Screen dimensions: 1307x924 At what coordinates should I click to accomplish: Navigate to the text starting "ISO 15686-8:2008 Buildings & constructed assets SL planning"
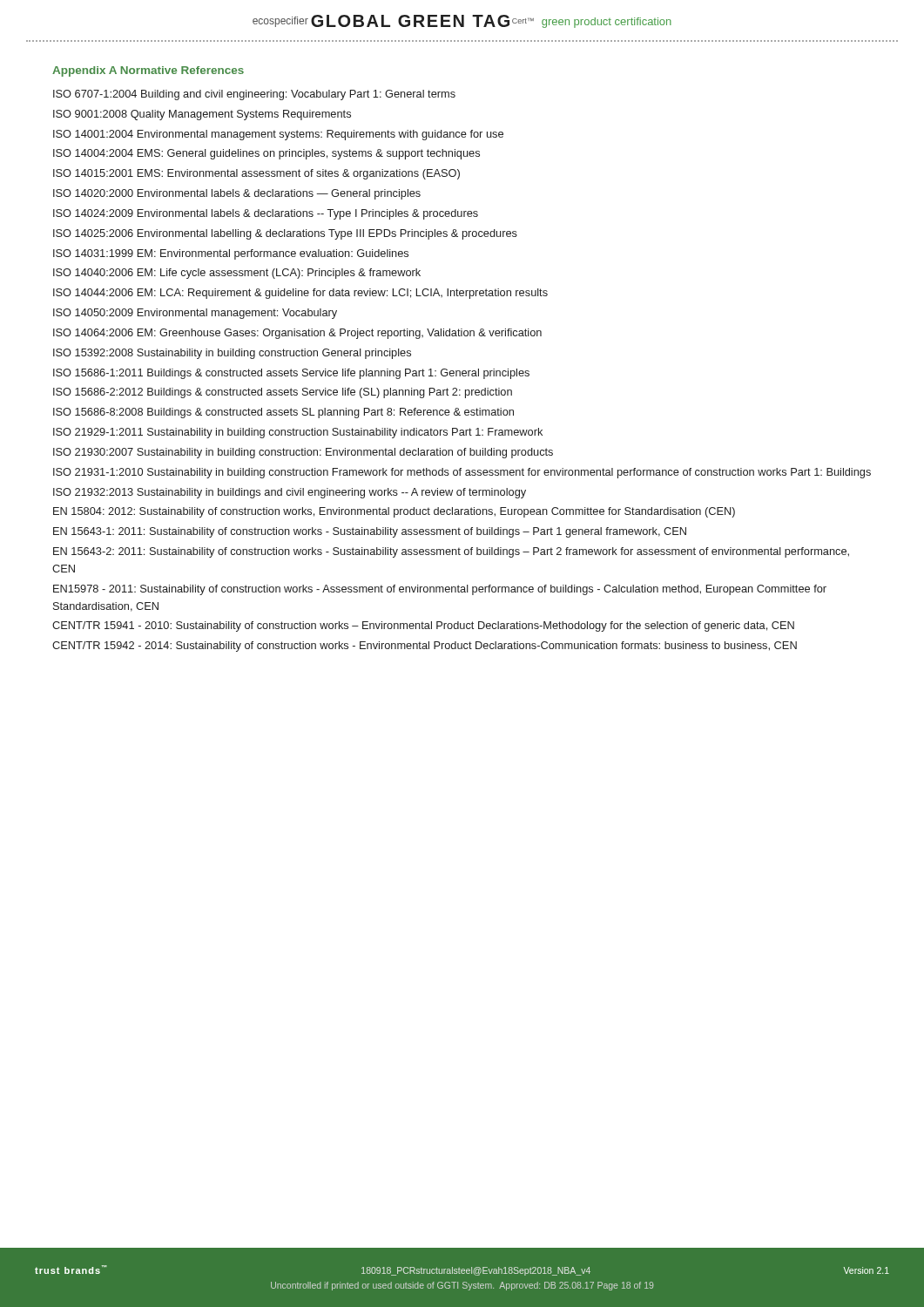click(x=283, y=412)
